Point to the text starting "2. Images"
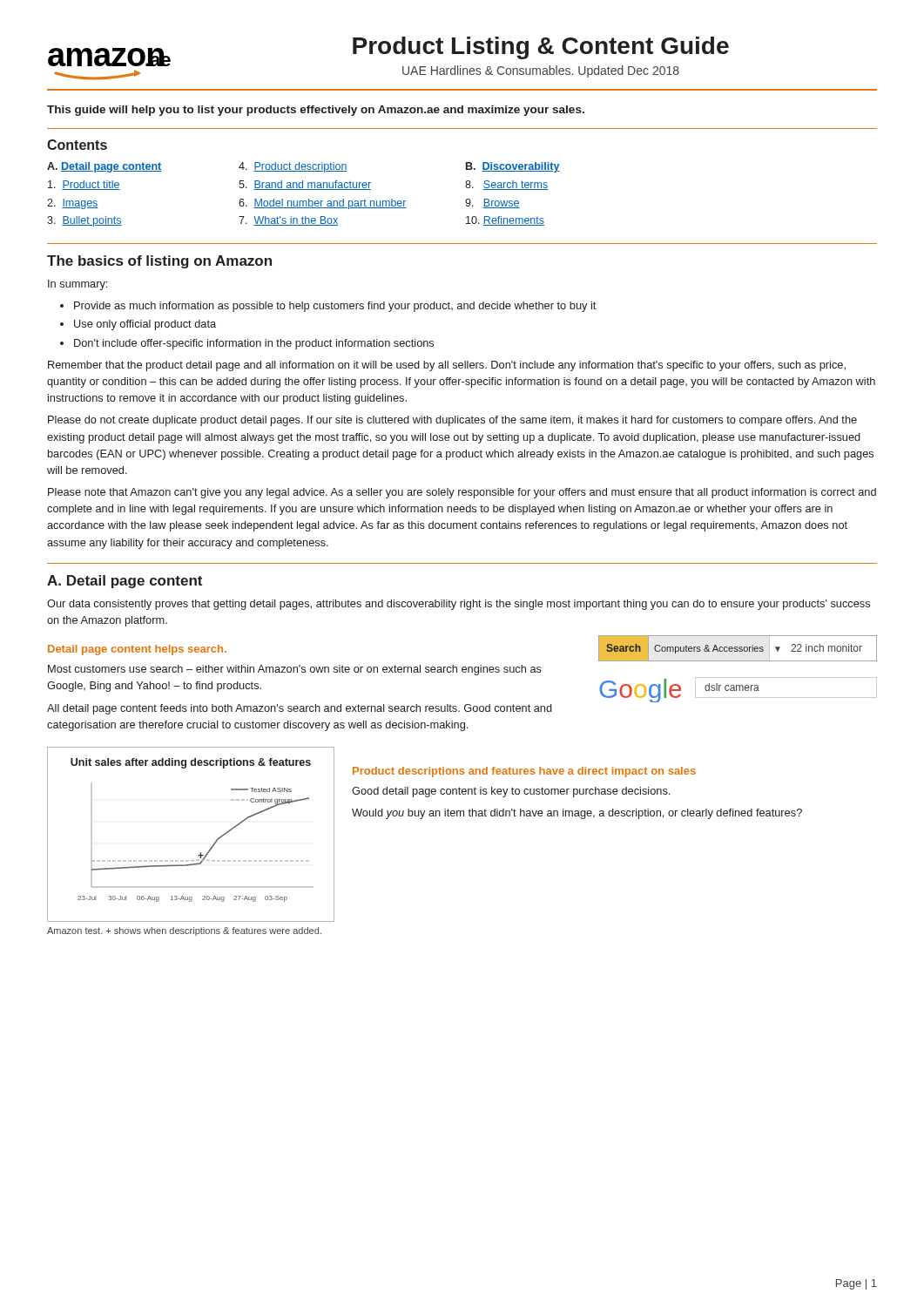Viewport: 924px width, 1307px height. click(x=72, y=203)
